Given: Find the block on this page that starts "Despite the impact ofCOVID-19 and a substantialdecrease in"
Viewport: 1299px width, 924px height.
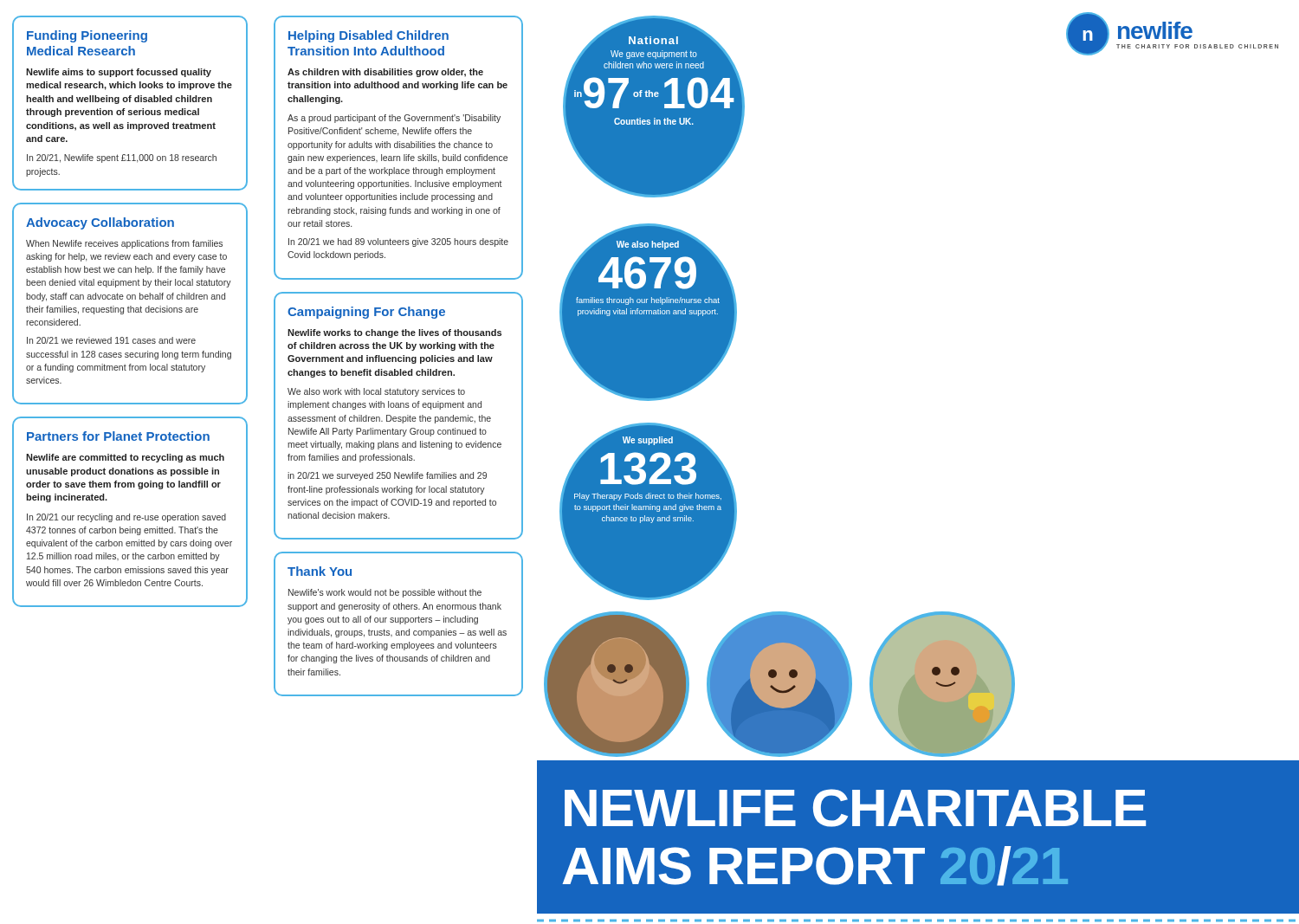Looking at the screenshot, I should click(x=1074, y=45).
